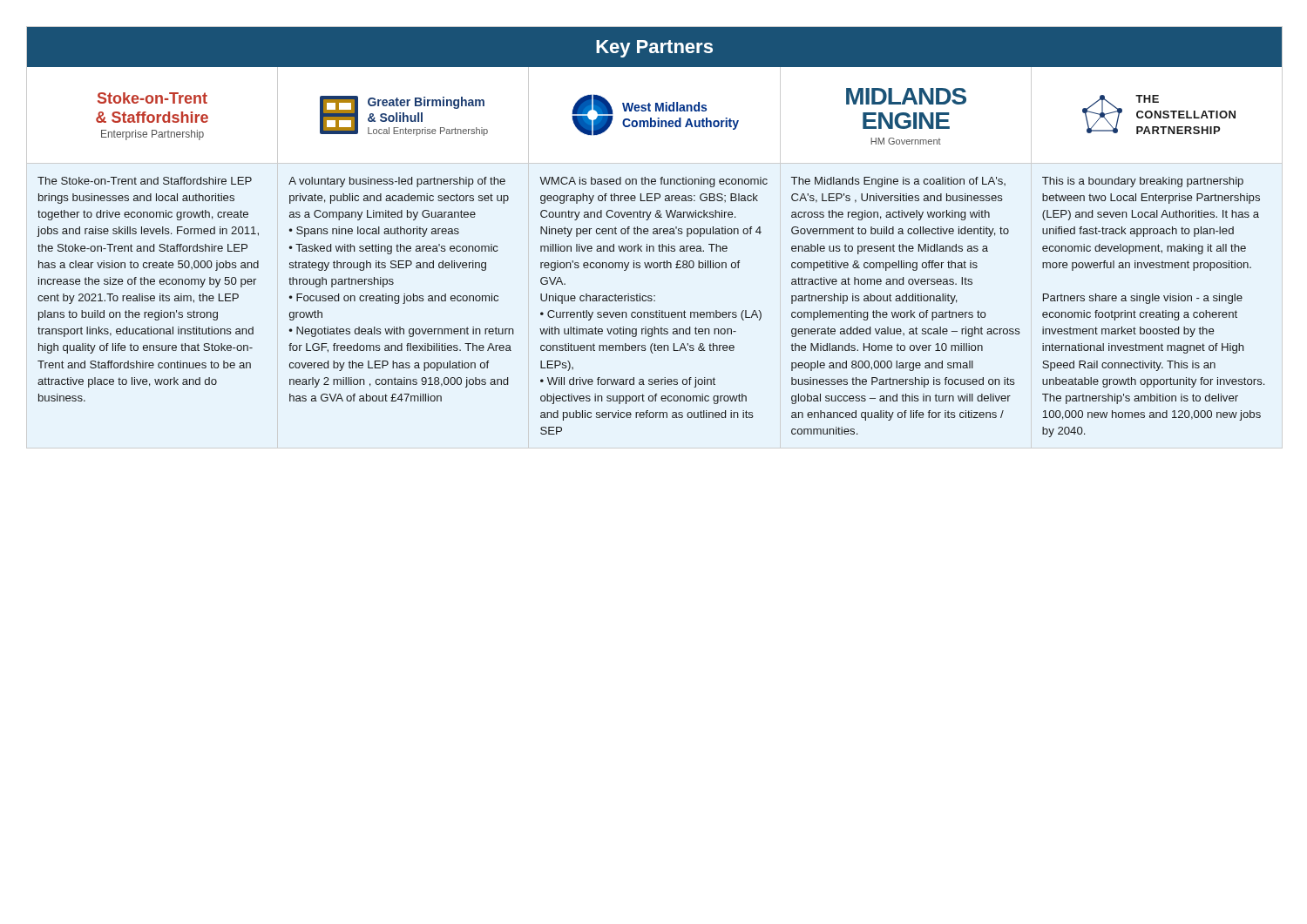Find the element starting "Key Partners"
1307x924 pixels.
654,47
